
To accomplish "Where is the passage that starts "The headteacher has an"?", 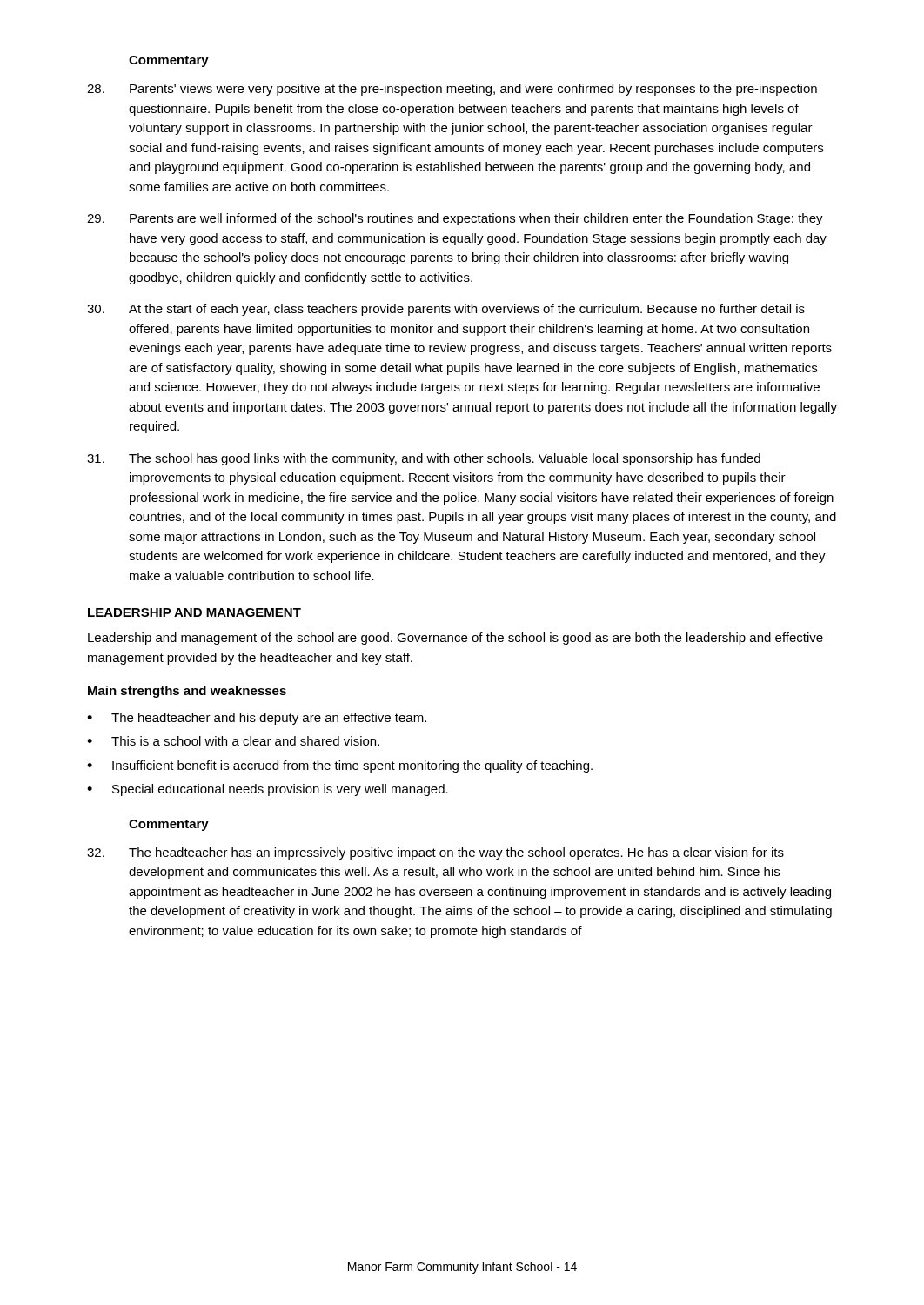I will click(x=462, y=892).
